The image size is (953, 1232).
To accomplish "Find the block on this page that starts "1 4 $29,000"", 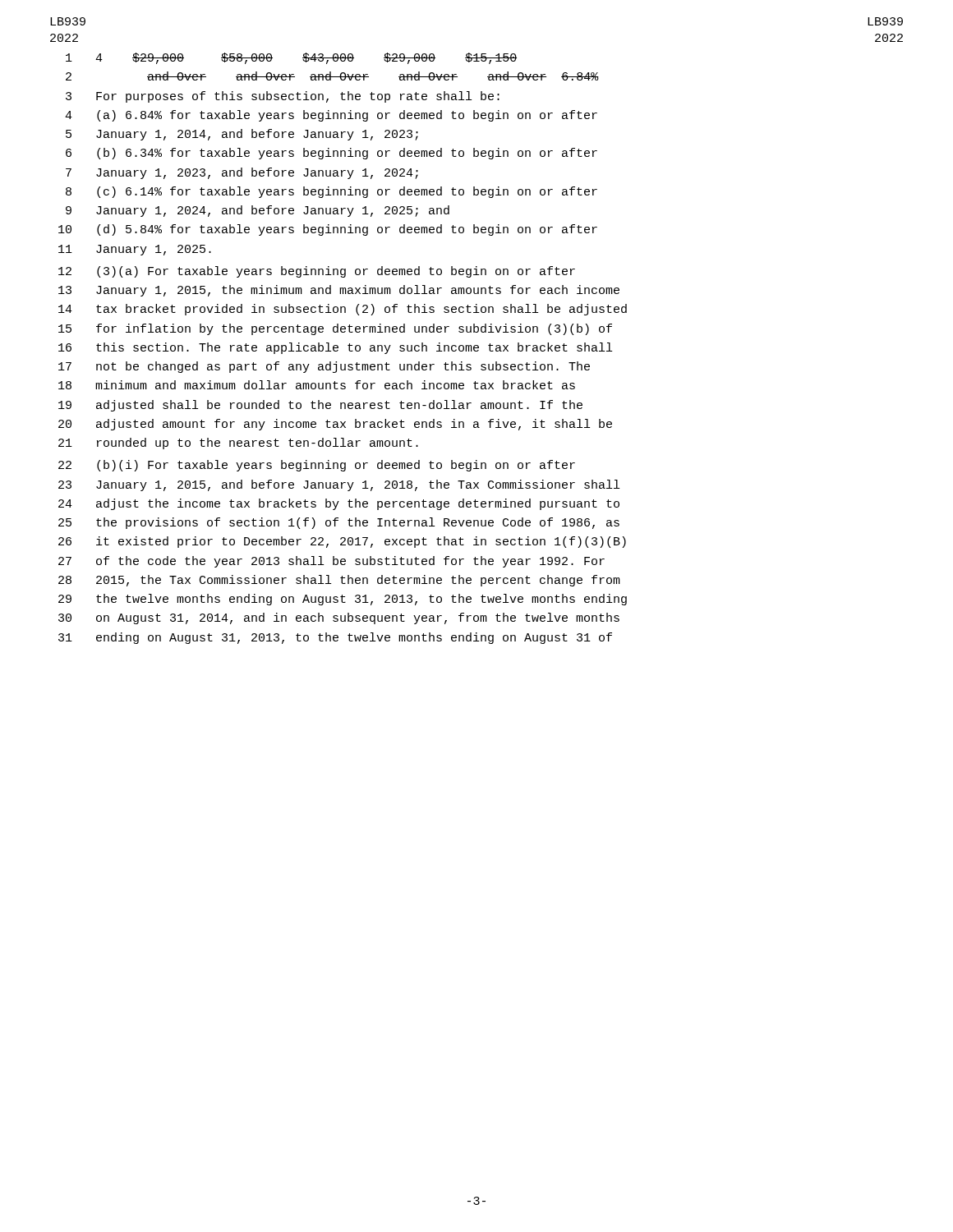I will coord(476,59).
